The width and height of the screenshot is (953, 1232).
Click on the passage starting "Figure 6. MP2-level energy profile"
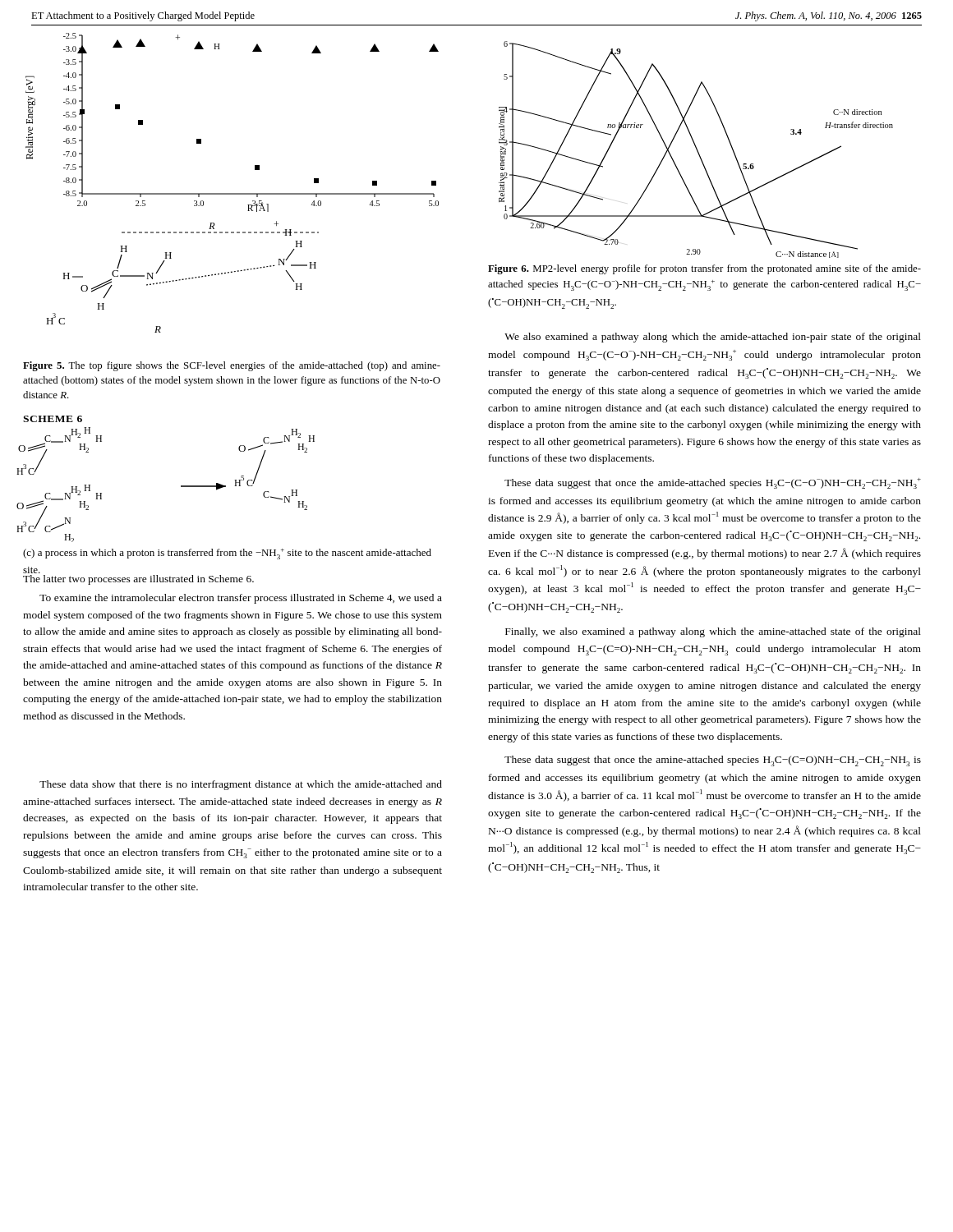[x=705, y=286]
